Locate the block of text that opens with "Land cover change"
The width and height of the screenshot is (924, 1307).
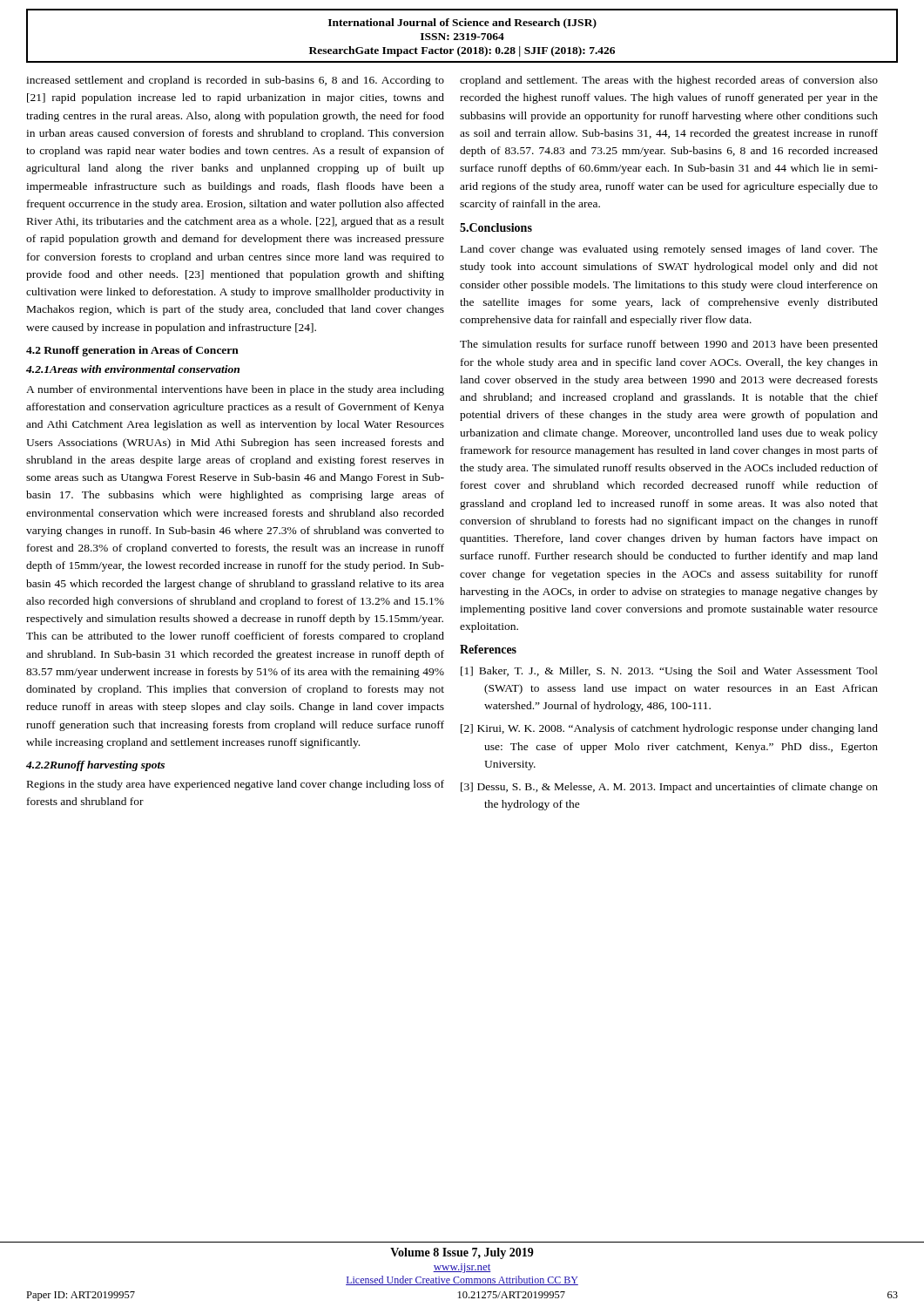(x=669, y=438)
